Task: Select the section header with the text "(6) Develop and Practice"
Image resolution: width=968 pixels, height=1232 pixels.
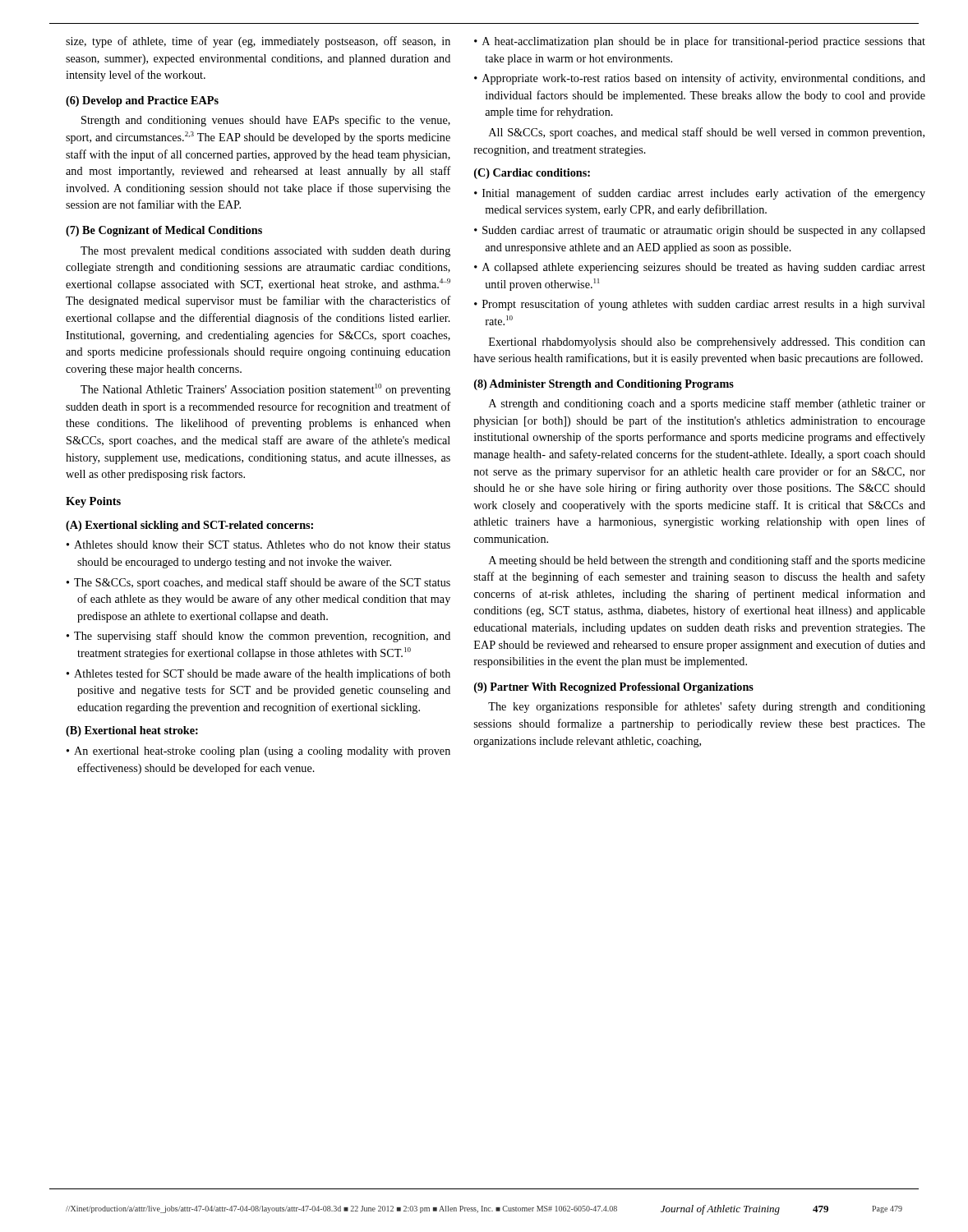Action: pyautogui.click(x=142, y=101)
